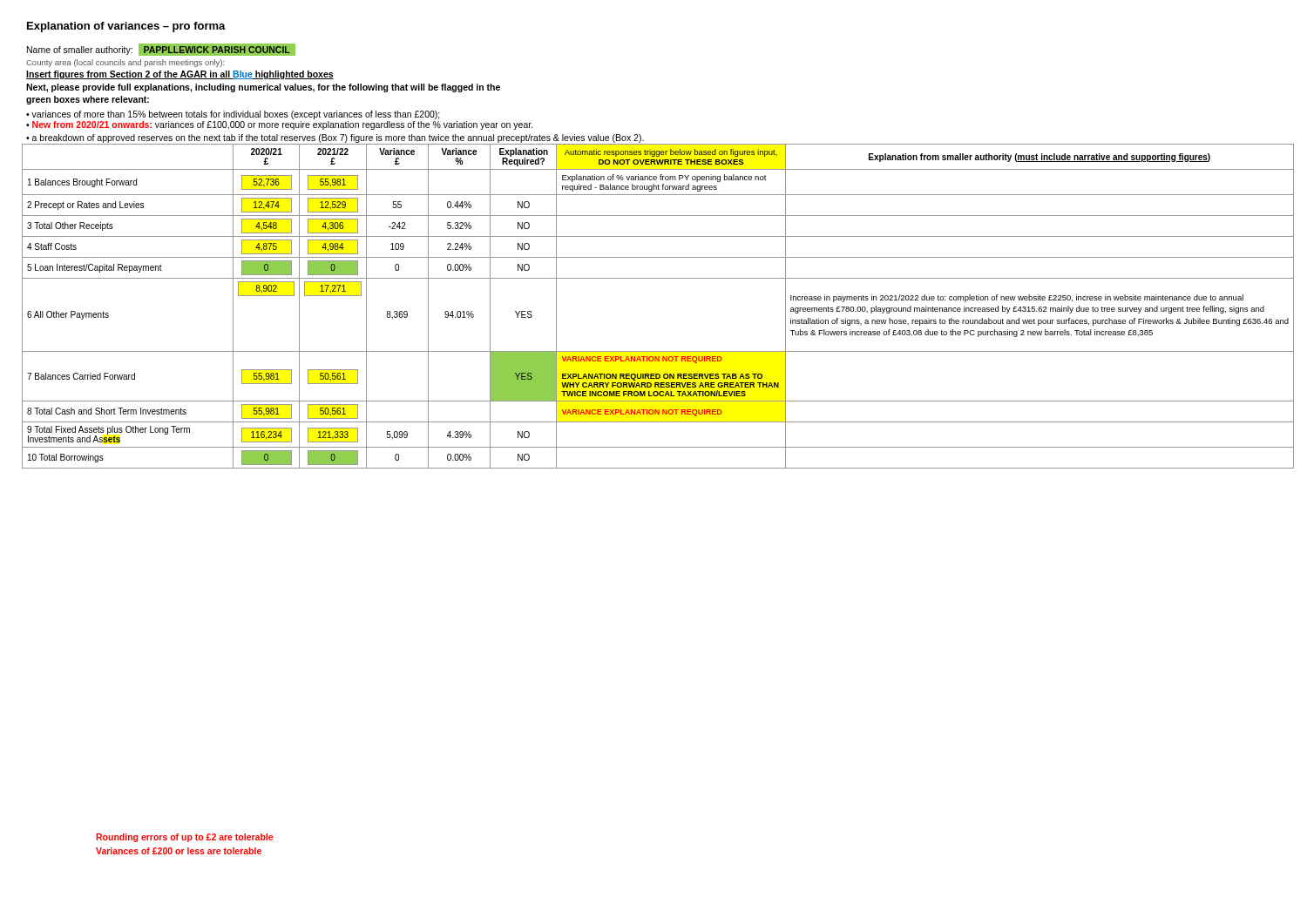This screenshot has height=924, width=1307.
Task: Navigate to the text starting "Name of smaller"
Action: click(x=331, y=74)
